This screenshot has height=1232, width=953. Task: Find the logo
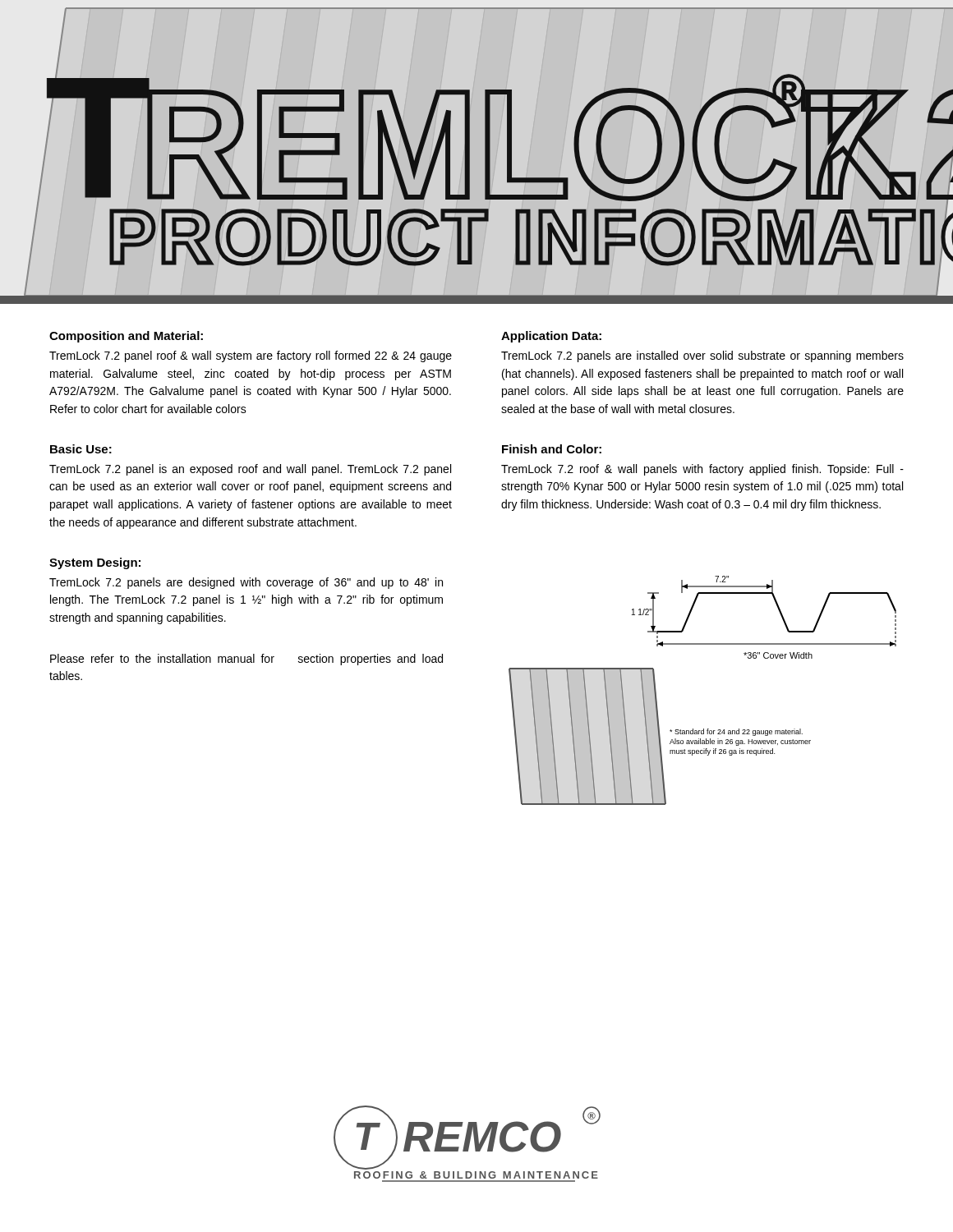(x=476, y=1142)
